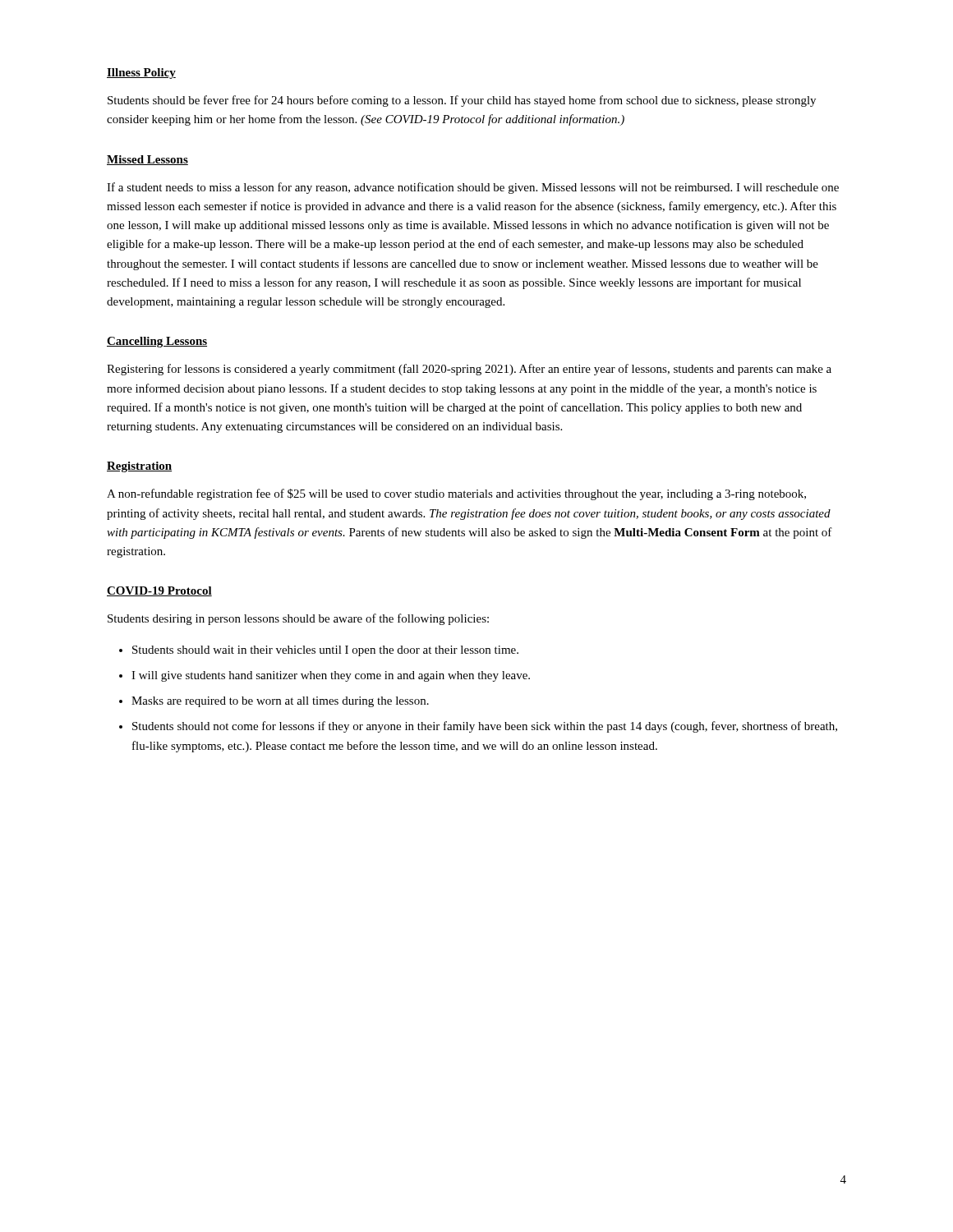The width and height of the screenshot is (953, 1232).
Task: Click on the text starting "Cancelling Lessons"
Action: pyautogui.click(x=157, y=341)
